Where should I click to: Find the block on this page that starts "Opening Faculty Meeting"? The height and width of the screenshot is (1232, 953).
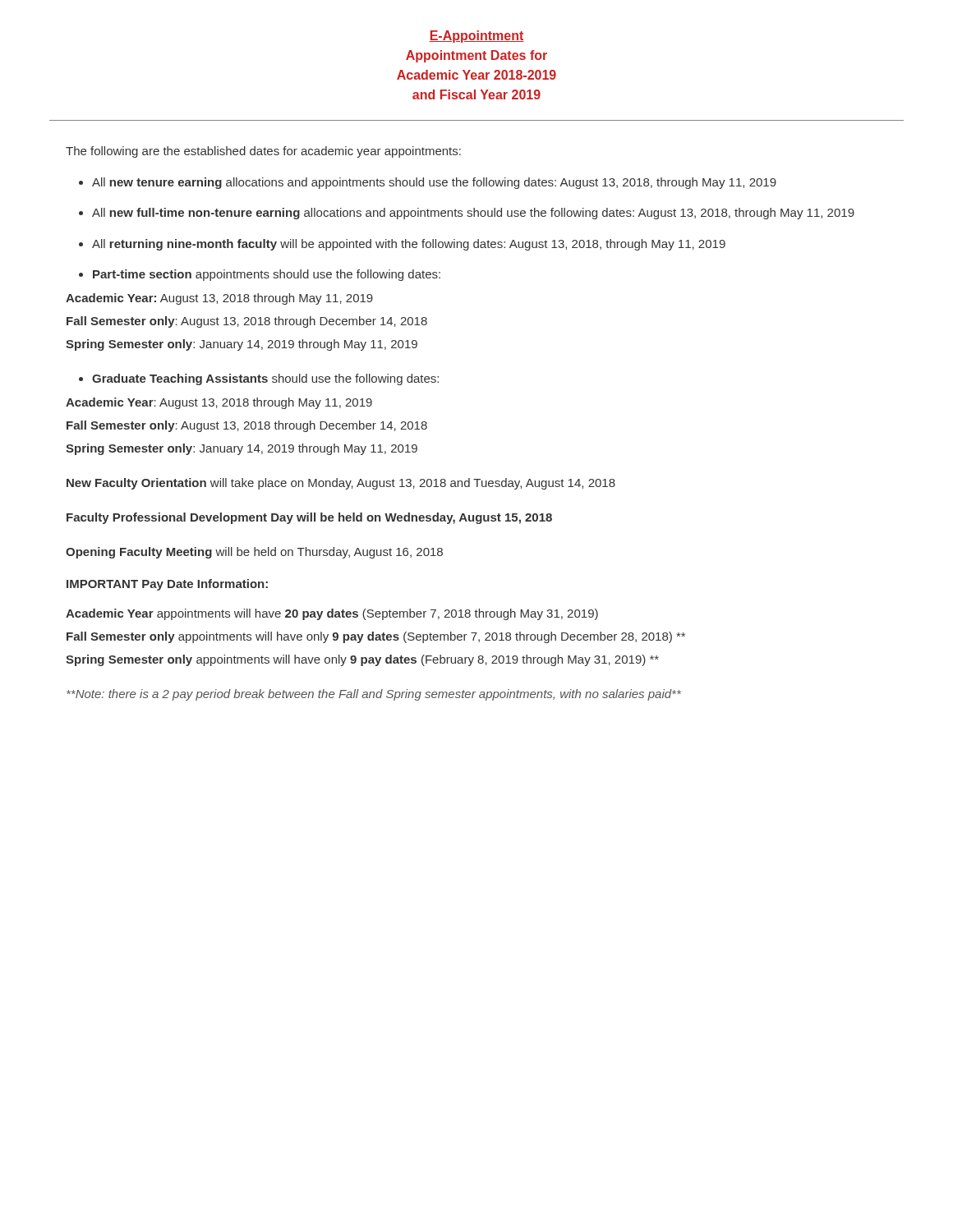point(254,553)
